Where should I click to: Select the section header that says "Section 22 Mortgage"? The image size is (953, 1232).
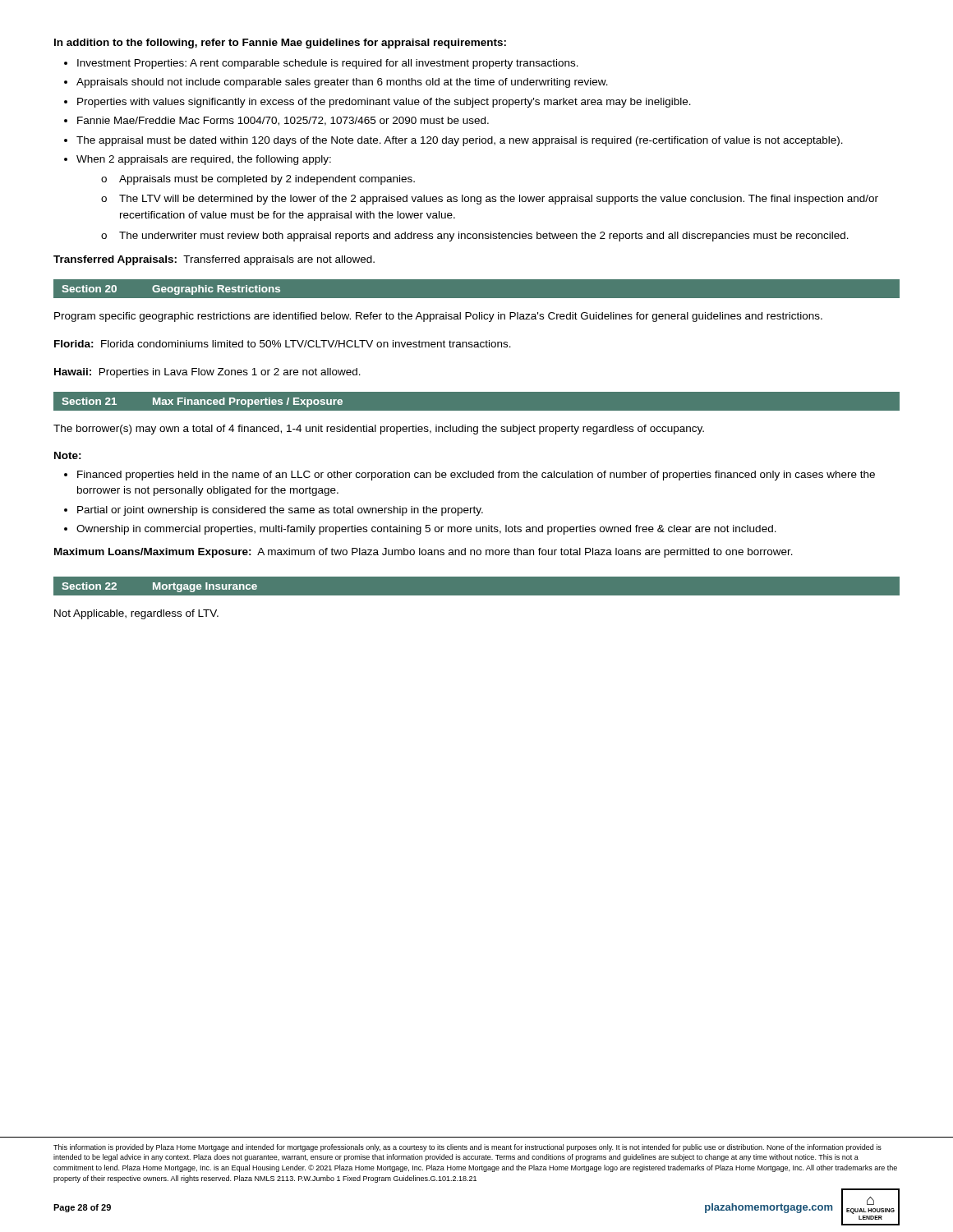[160, 586]
